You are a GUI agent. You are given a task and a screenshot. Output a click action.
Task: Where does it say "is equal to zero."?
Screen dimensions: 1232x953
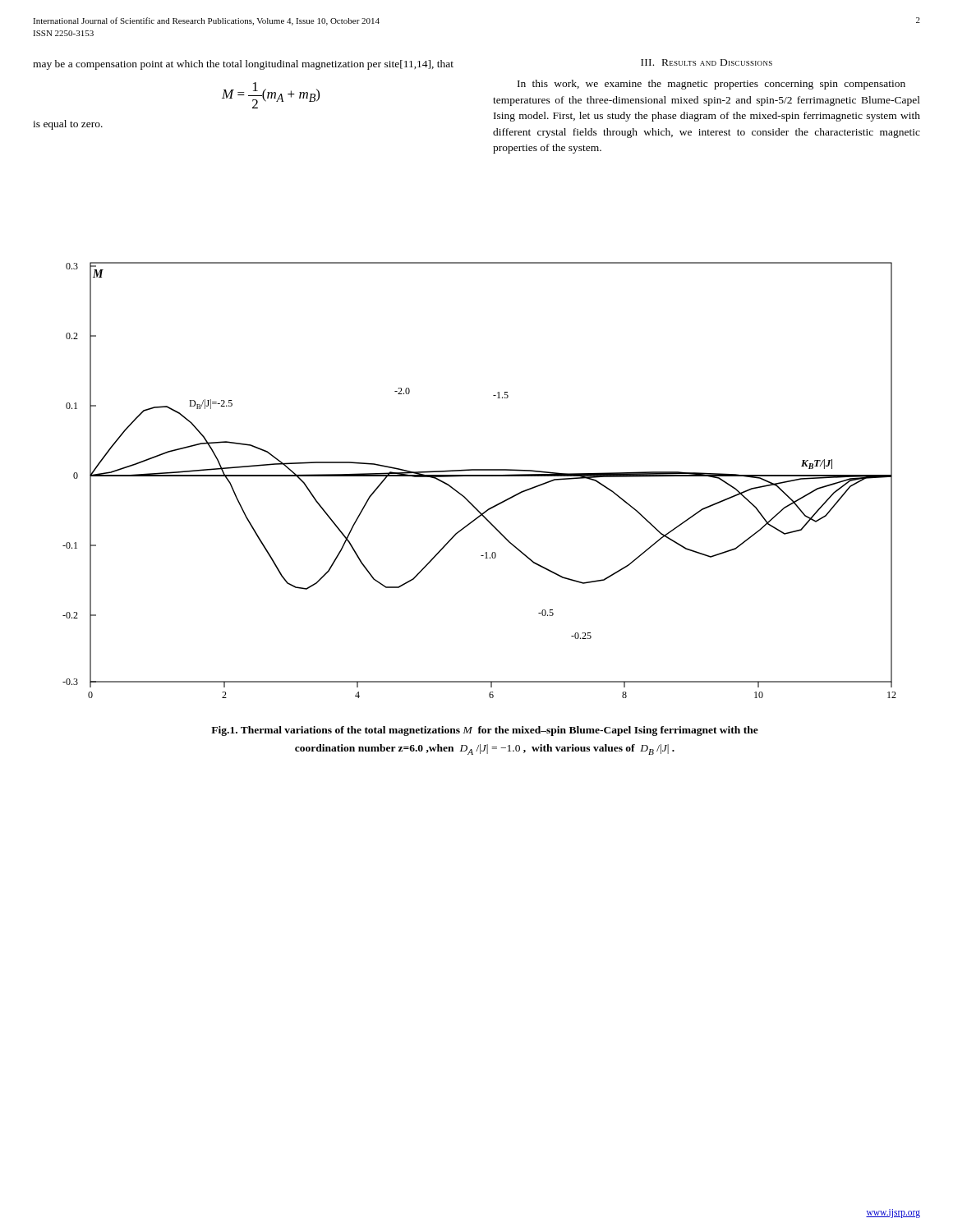click(68, 123)
